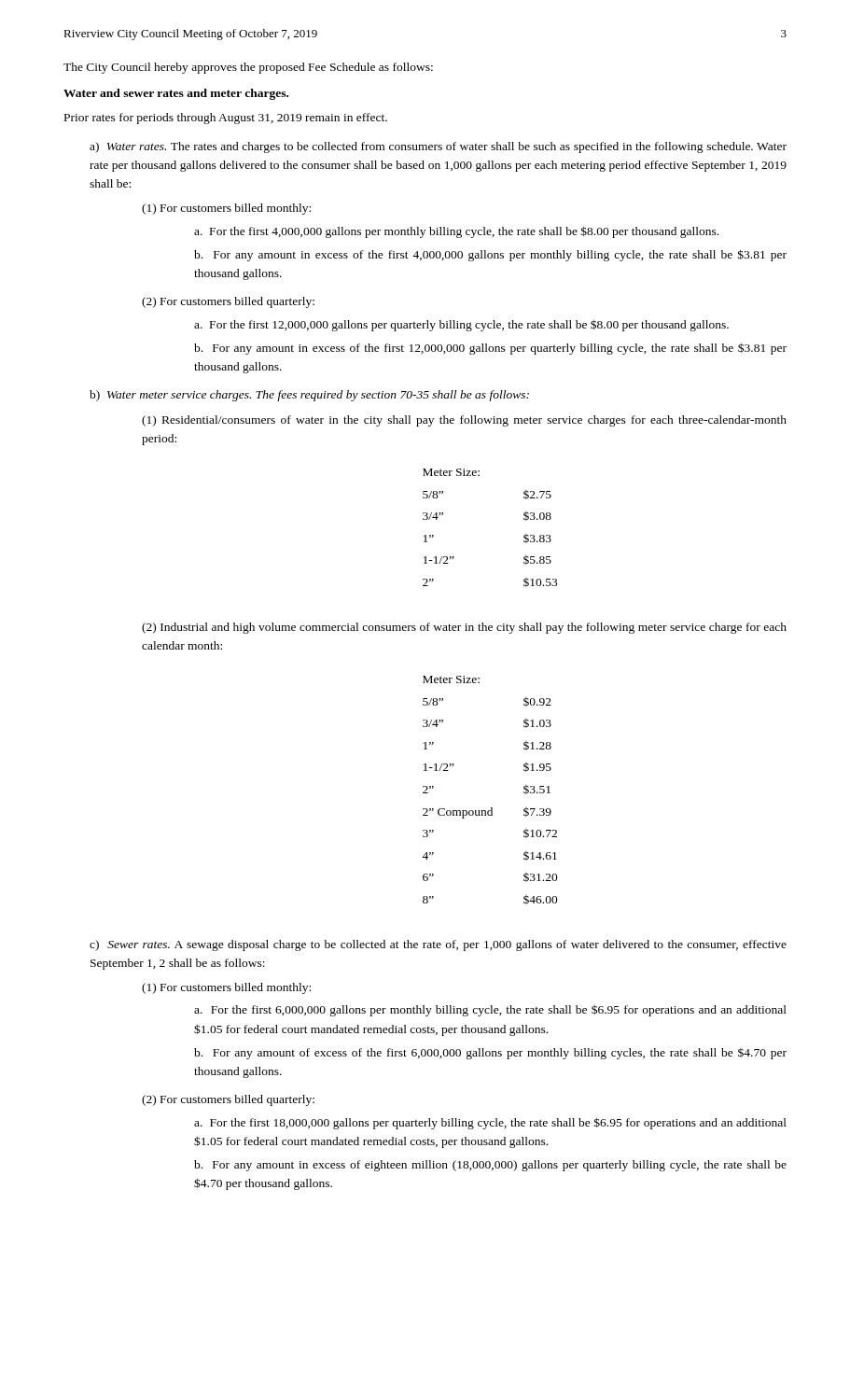Find the section header
This screenshot has height=1400, width=850.
(x=176, y=93)
